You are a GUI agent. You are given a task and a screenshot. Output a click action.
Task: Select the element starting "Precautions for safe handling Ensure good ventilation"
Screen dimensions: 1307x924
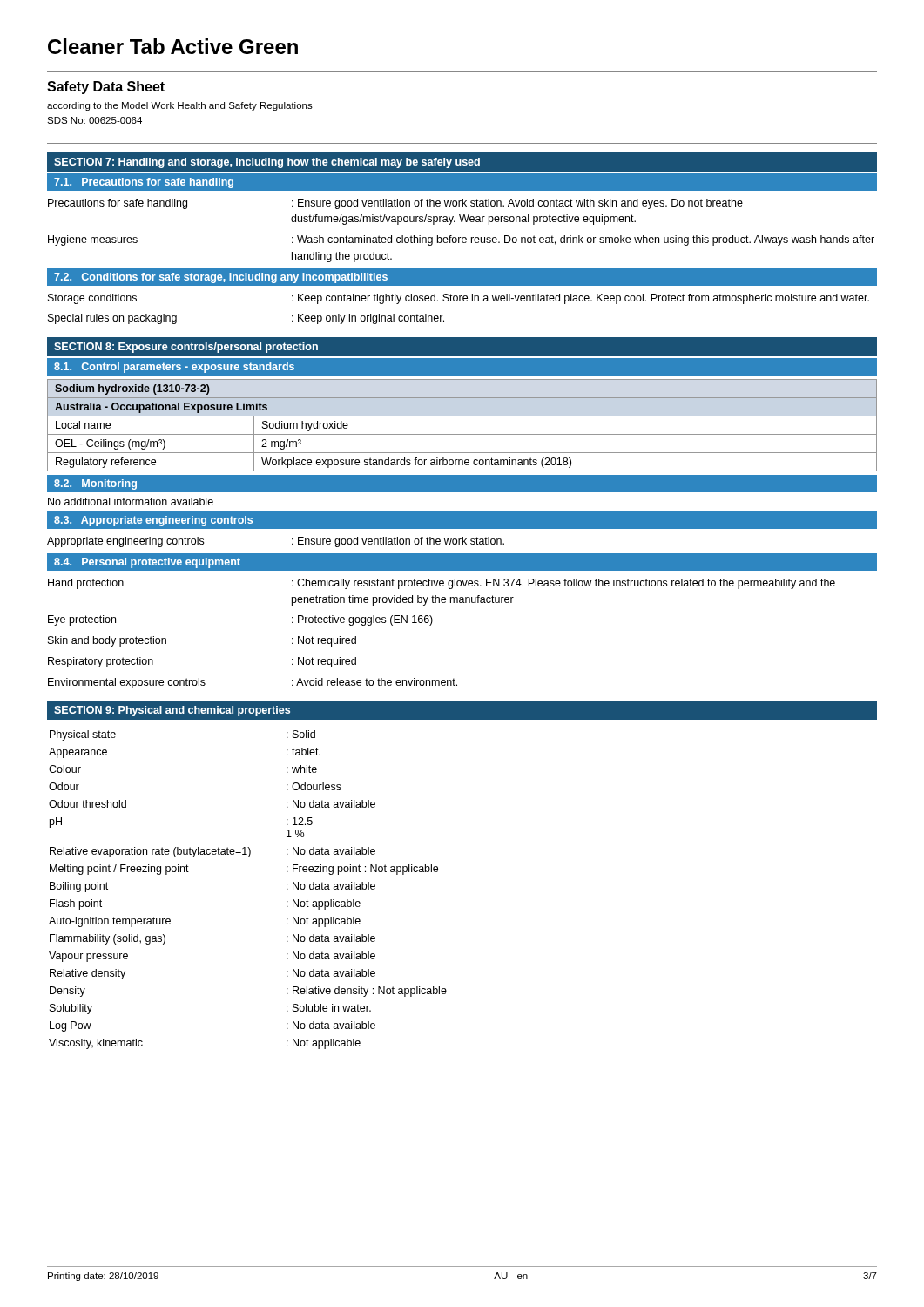point(462,211)
